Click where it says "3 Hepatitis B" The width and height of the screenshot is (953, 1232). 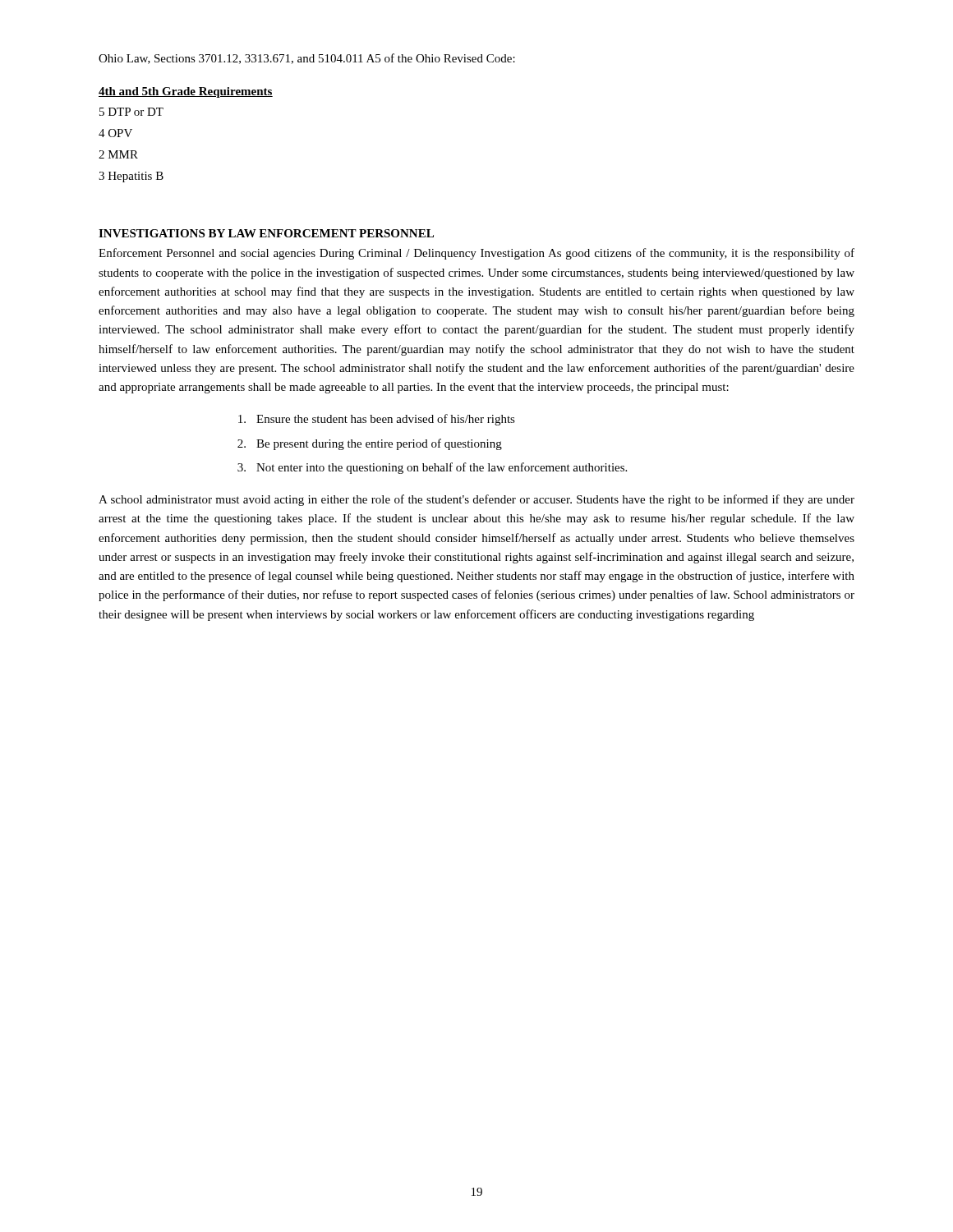pos(131,176)
